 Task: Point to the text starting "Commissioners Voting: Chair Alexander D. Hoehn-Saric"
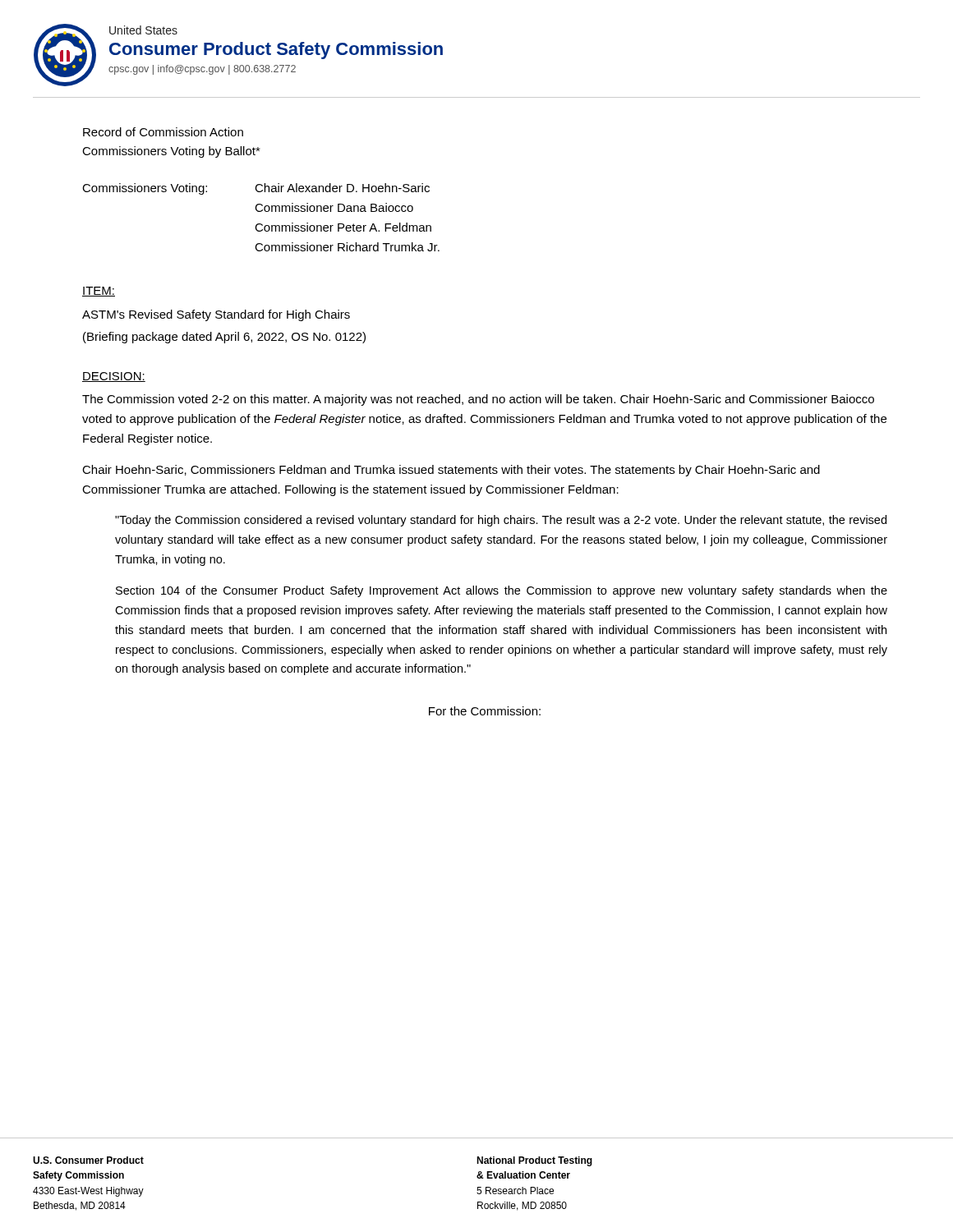point(261,218)
